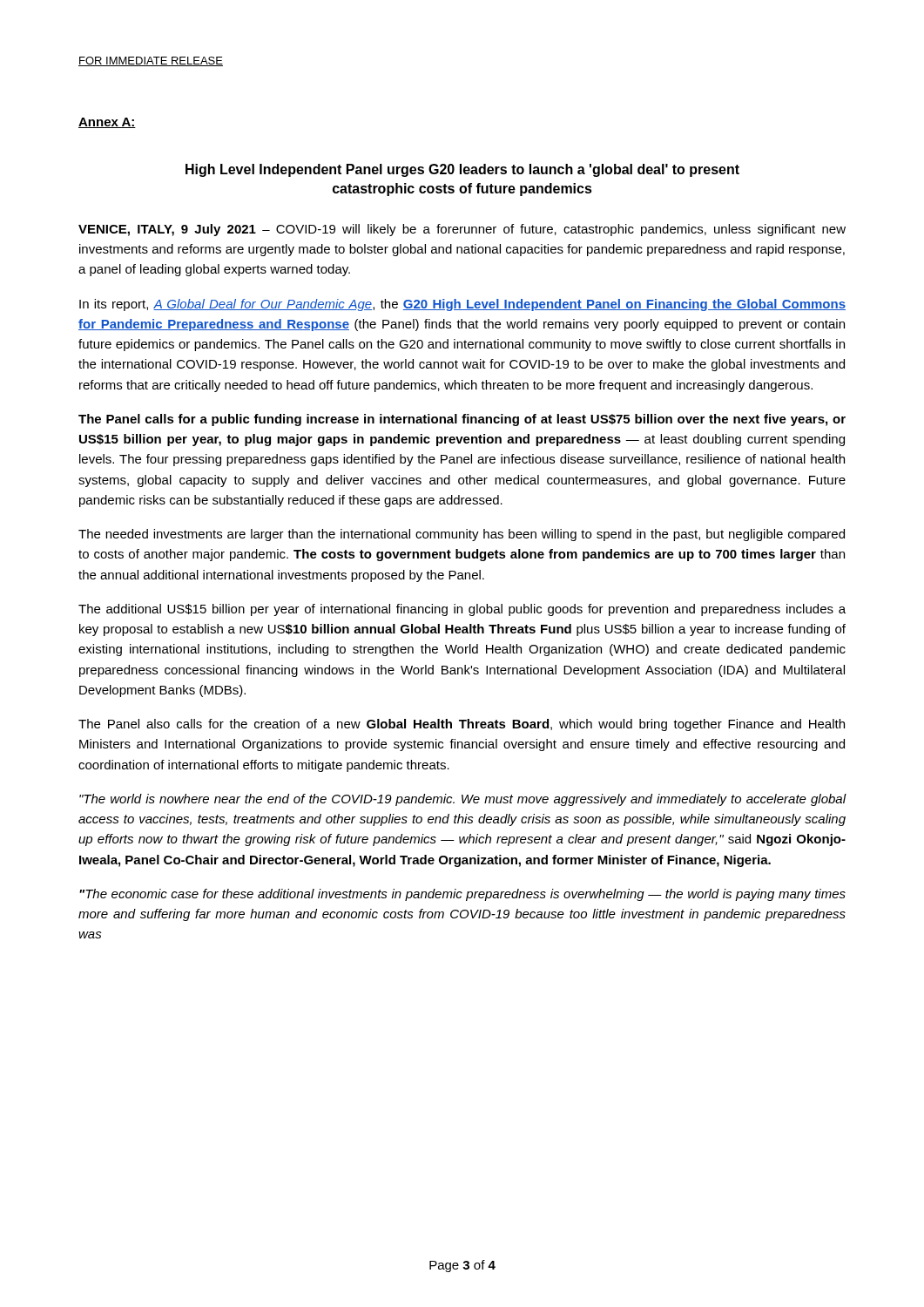Point to the text starting "High Level Independent Panel urges G20"
The width and height of the screenshot is (924, 1307).
(462, 179)
